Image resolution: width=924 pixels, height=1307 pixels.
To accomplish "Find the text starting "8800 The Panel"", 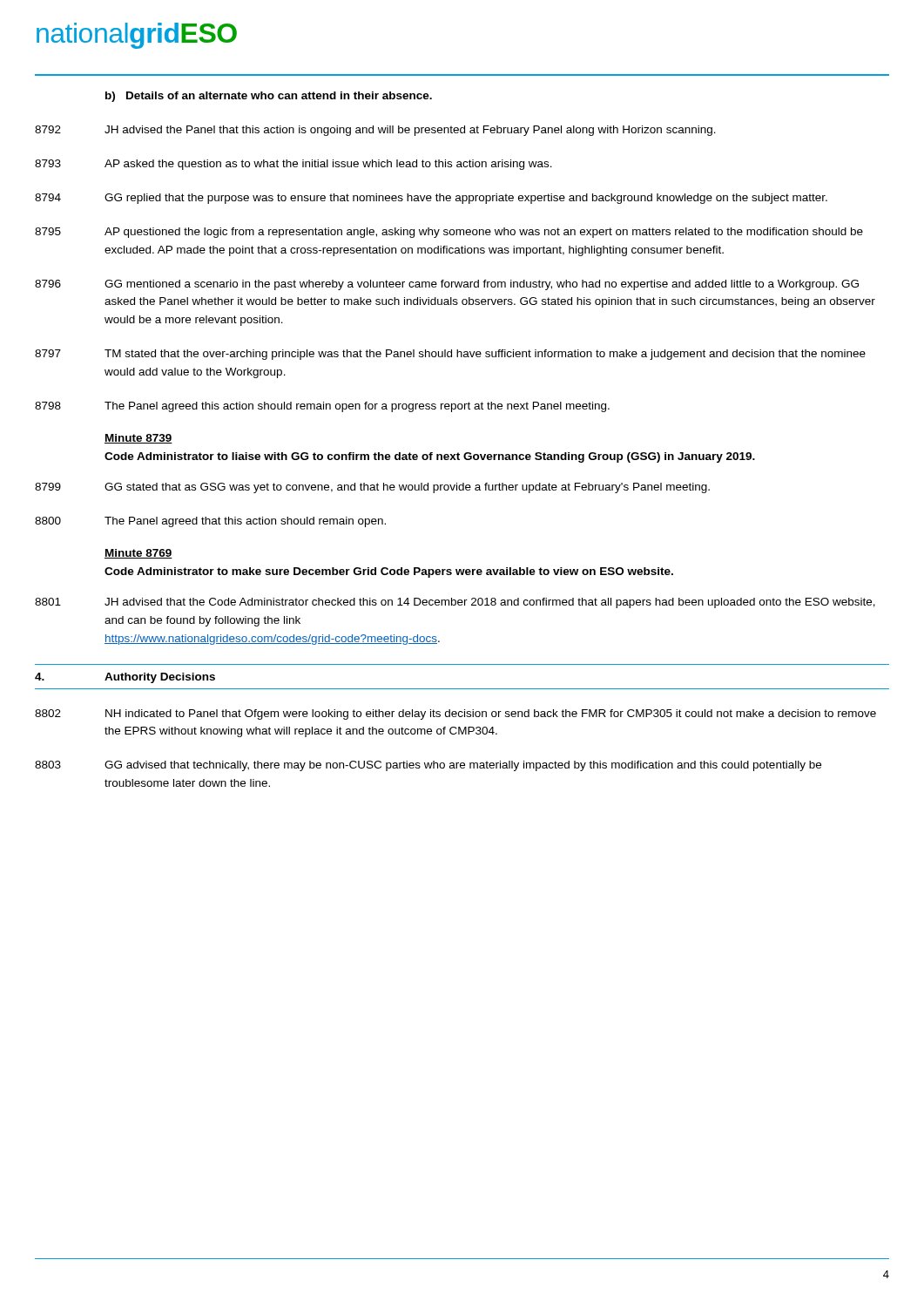I will click(210, 522).
